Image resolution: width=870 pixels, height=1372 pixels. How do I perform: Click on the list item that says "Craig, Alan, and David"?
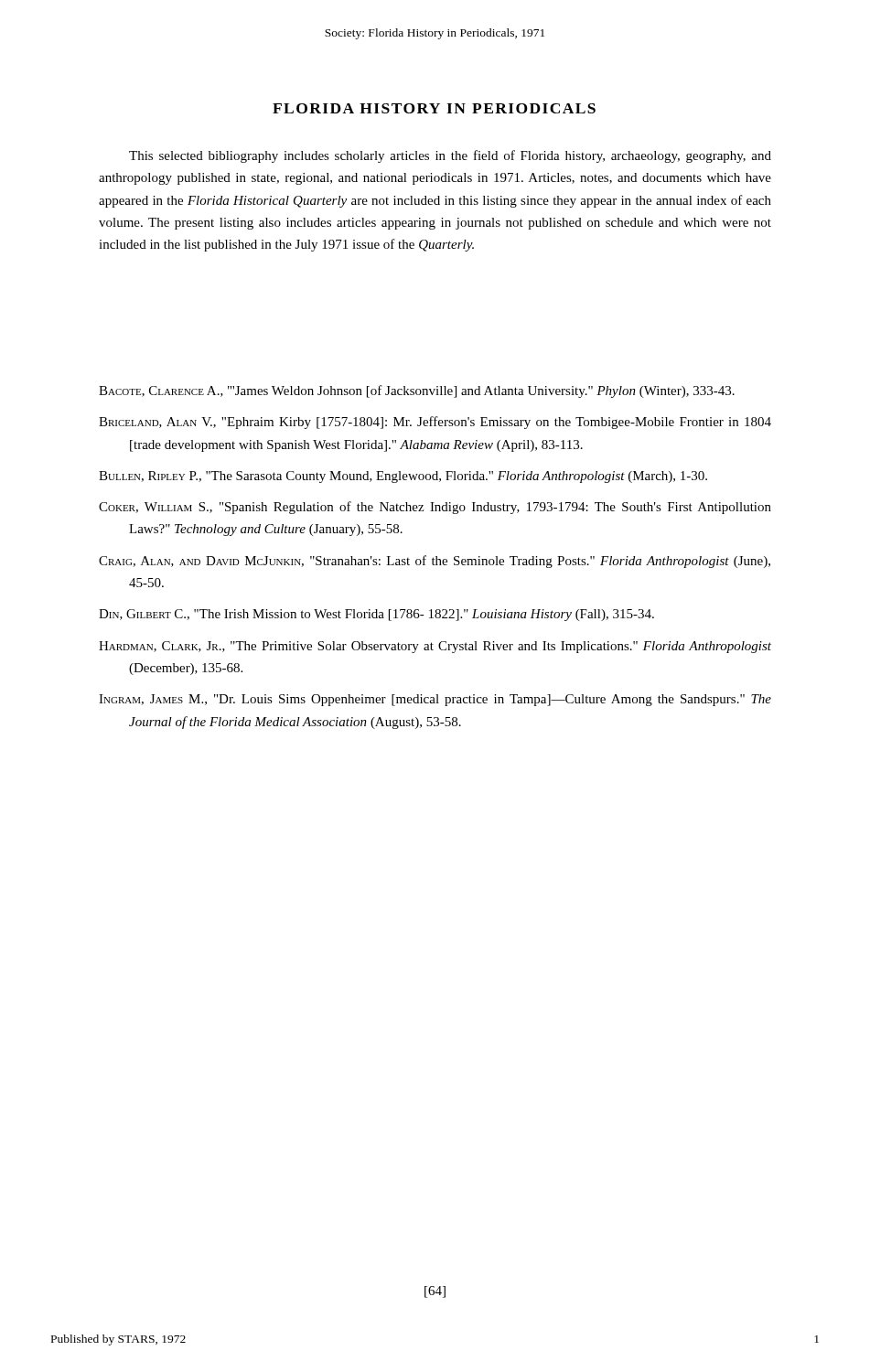pos(435,572)
